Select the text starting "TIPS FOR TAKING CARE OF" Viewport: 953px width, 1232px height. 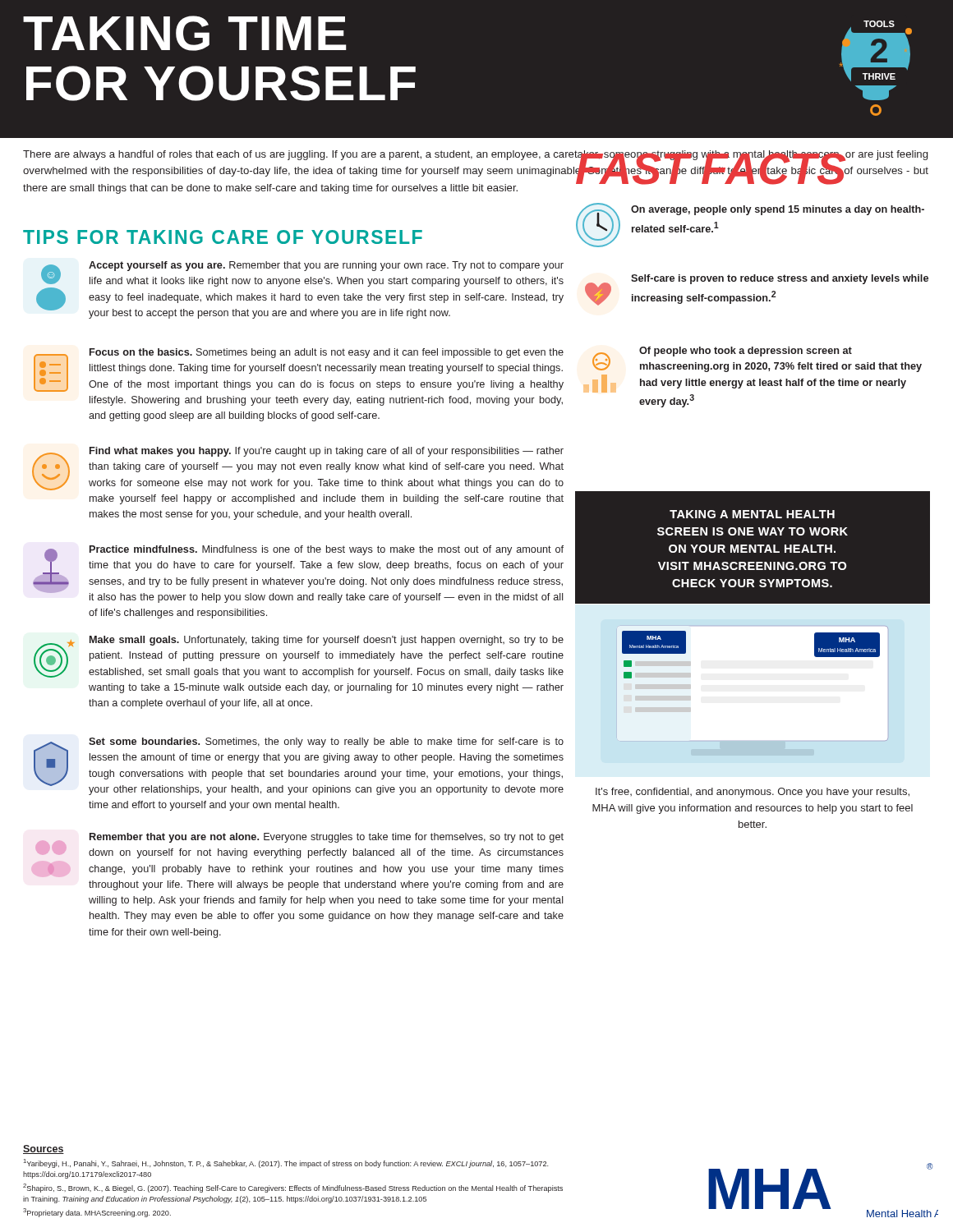click(294, 238)
